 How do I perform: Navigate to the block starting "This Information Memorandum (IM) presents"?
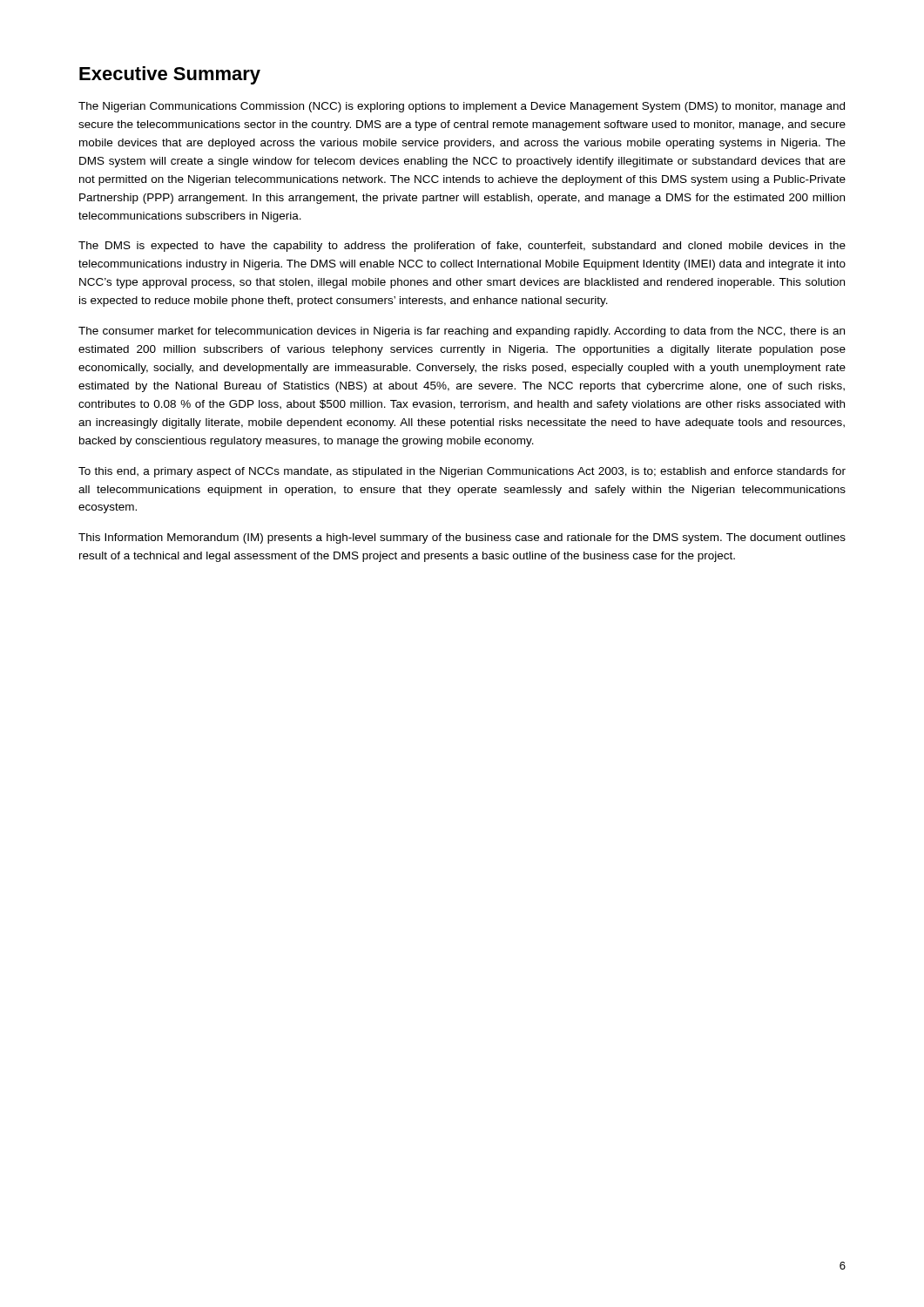462,547
